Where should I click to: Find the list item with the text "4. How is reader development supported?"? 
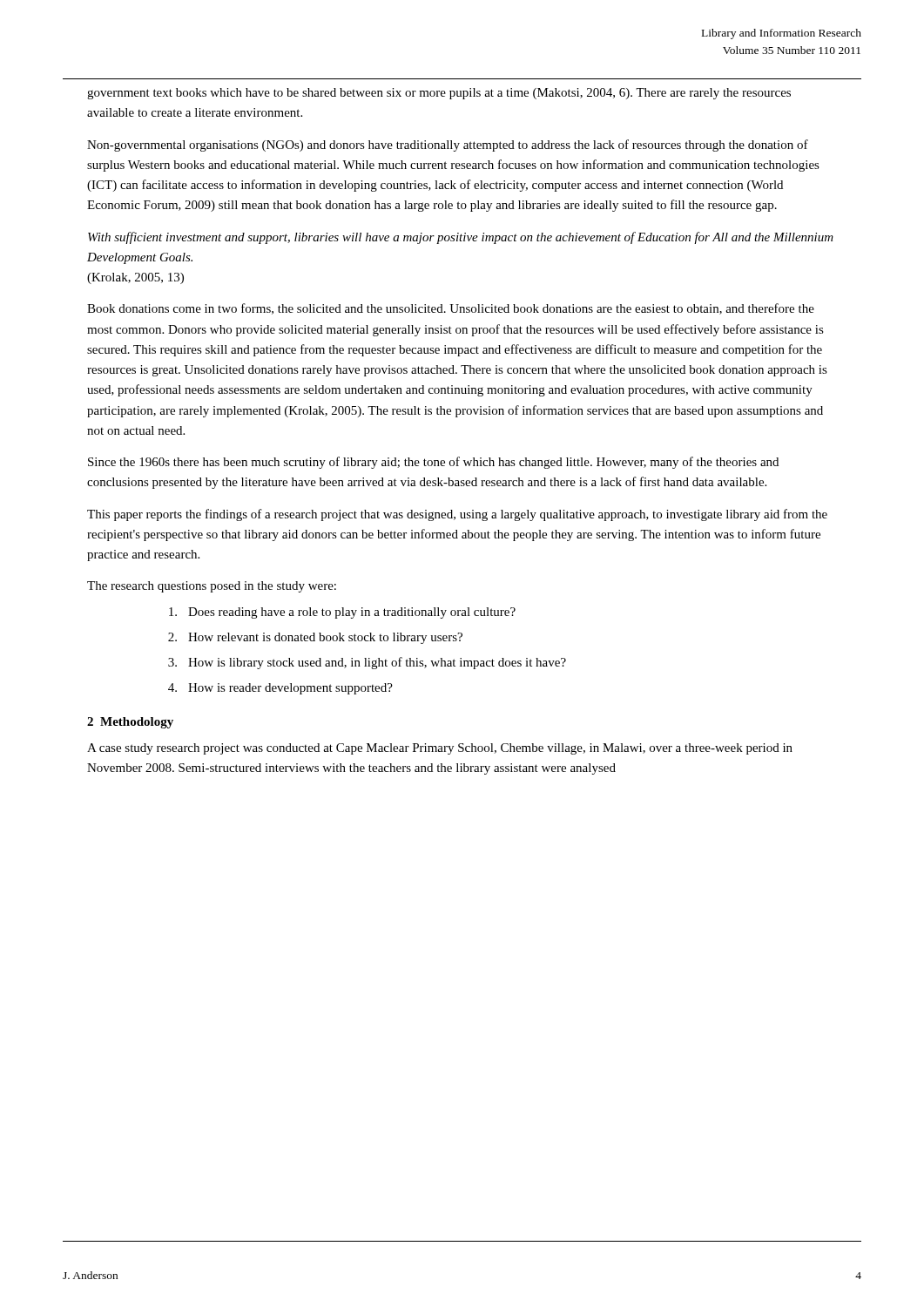(x=280, y=689)
